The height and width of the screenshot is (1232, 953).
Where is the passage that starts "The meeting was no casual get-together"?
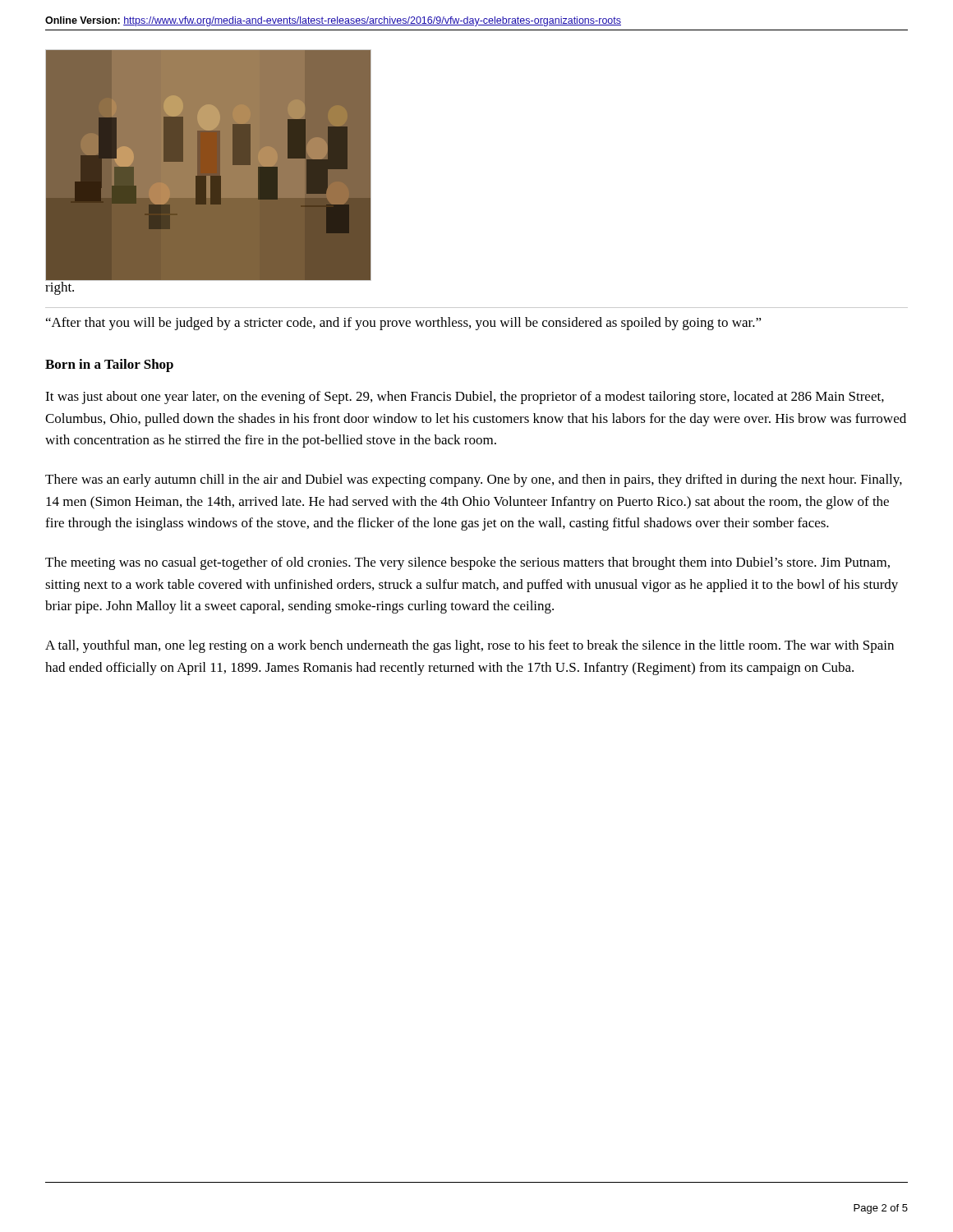(472, 584)
